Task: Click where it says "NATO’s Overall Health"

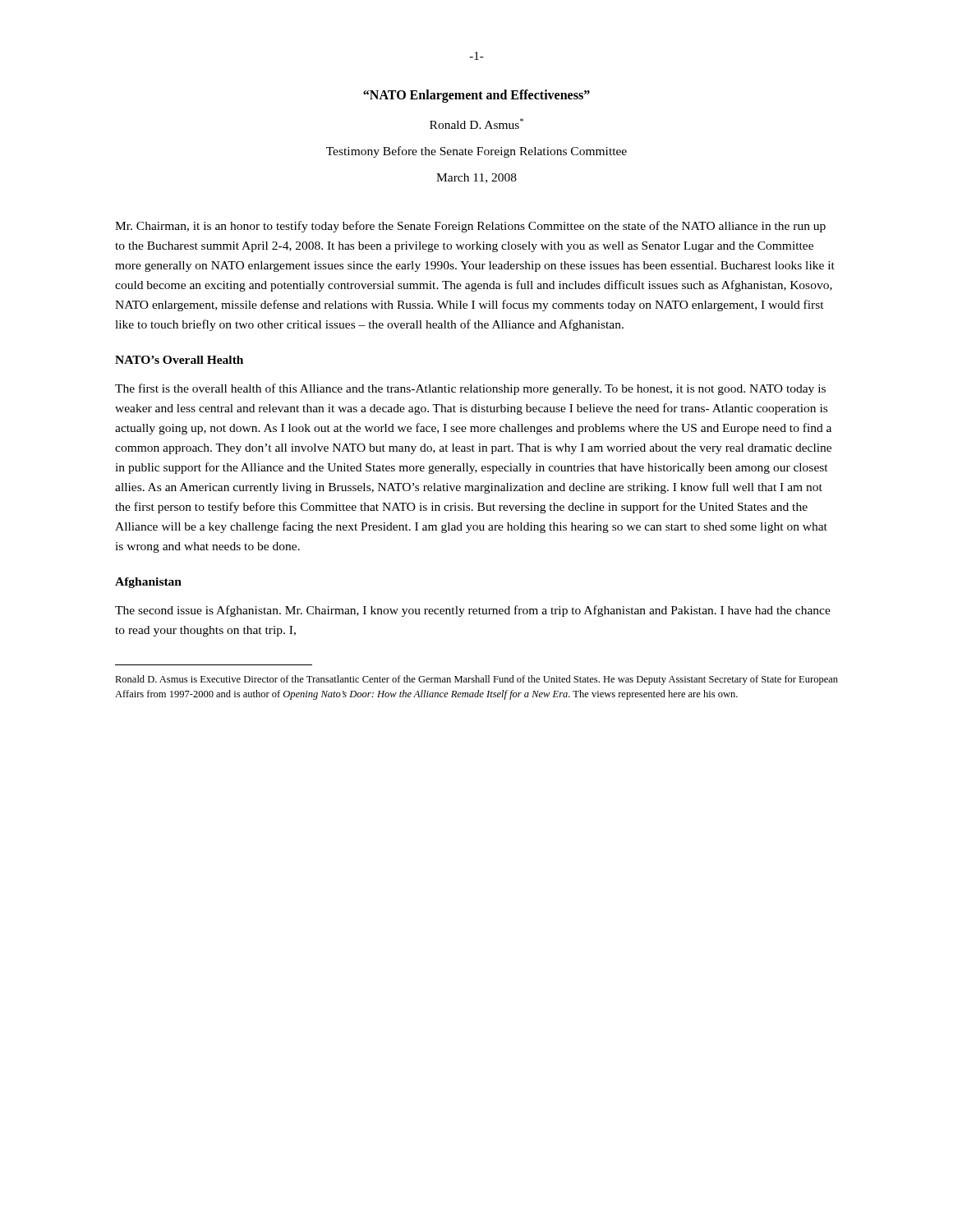Action: tap(179, 359)
